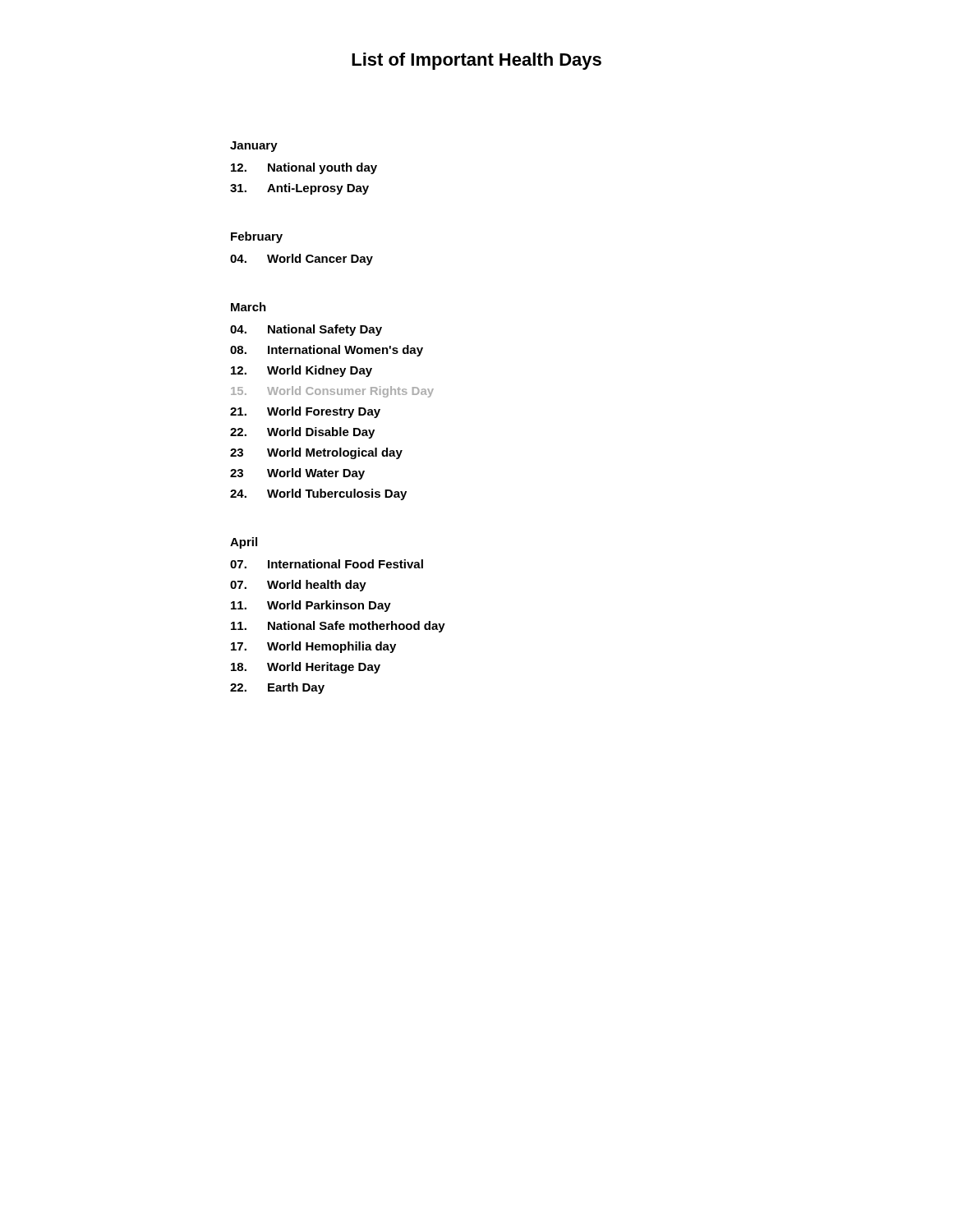Click on the list item with the text "11. National Safe motherhood"
Viewport: 953px width, 1232px height.
pos(338,625)
